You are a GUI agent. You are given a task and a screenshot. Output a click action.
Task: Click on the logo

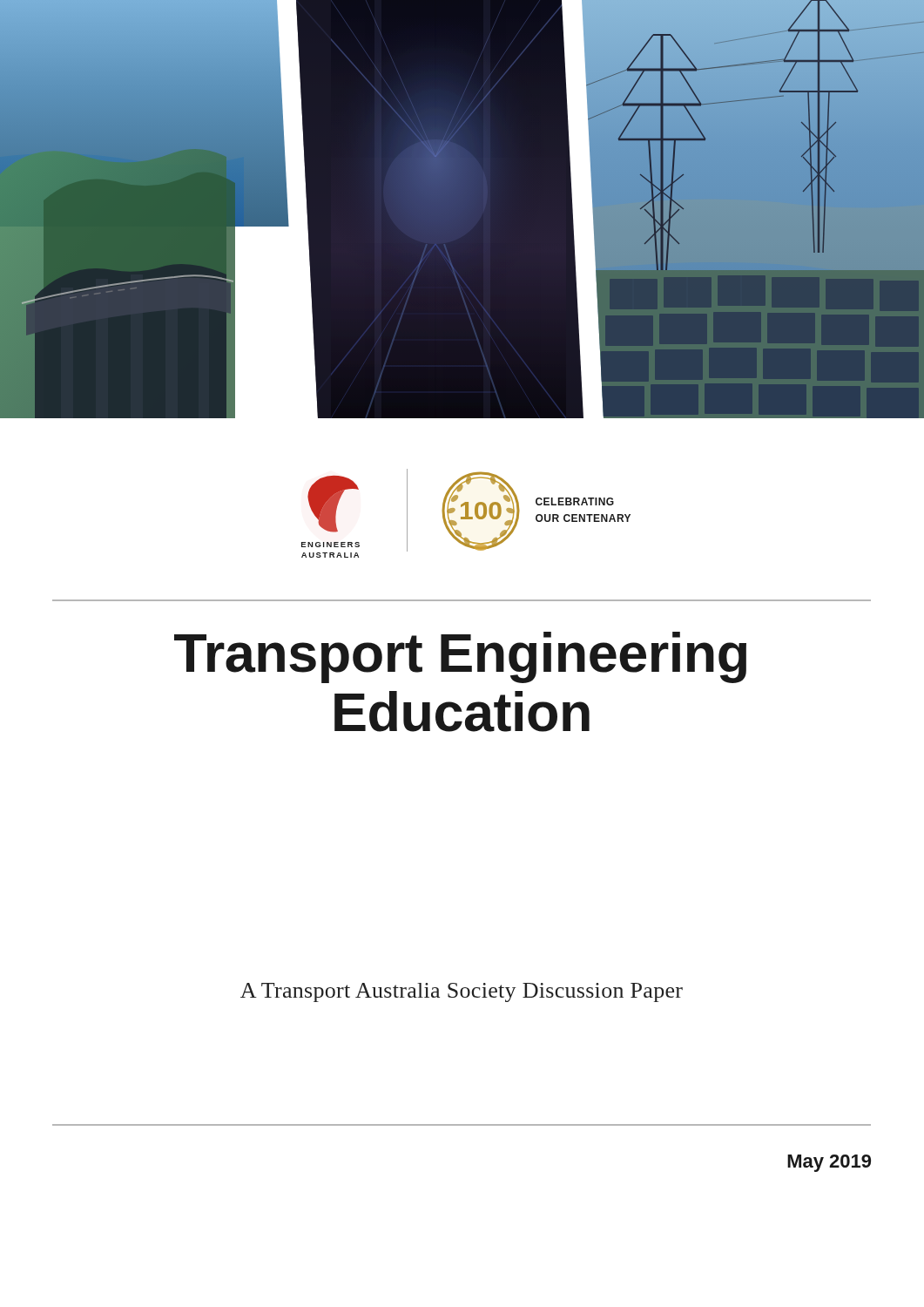click(x=536, y=510)
